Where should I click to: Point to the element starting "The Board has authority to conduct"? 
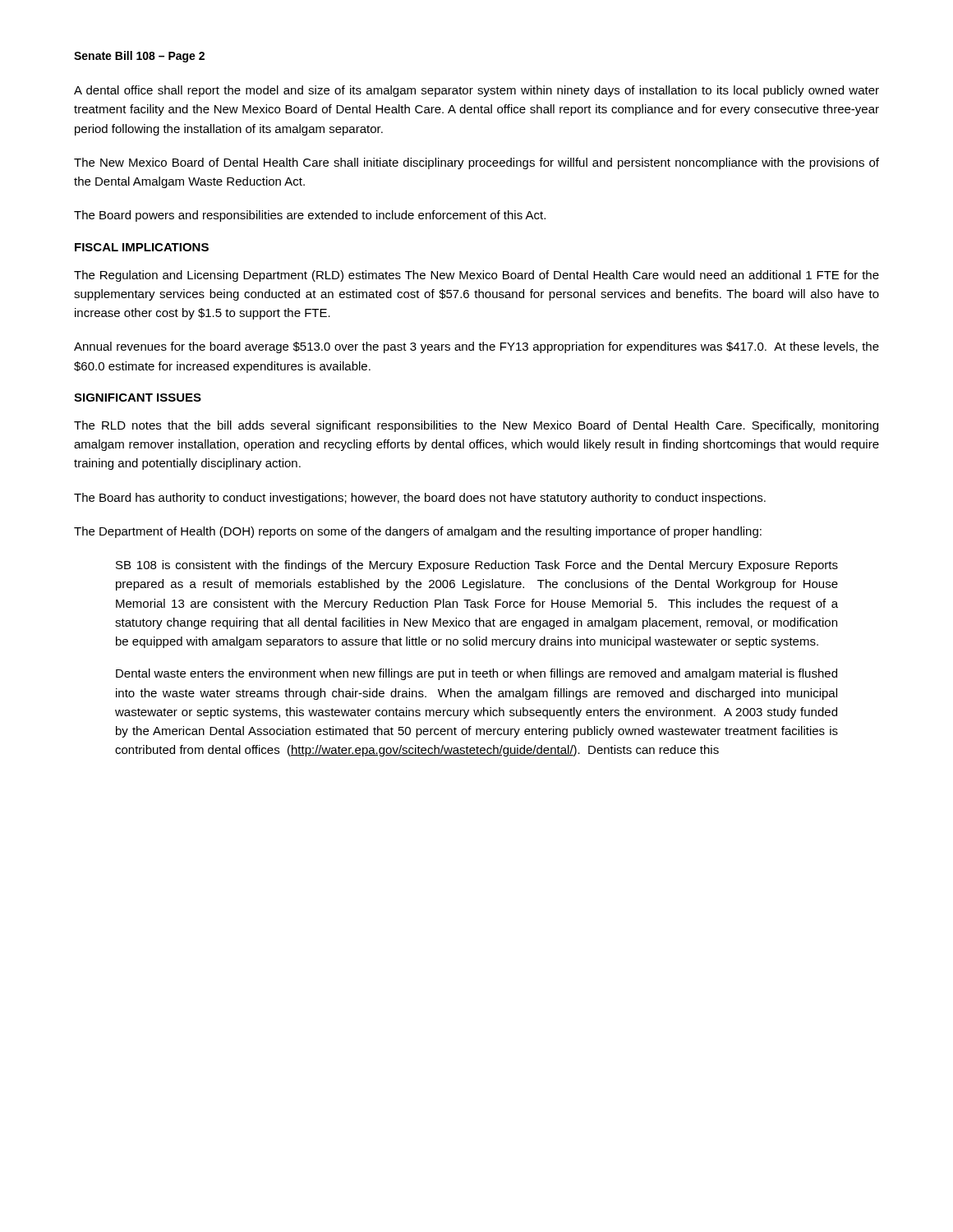pos(420,497)
